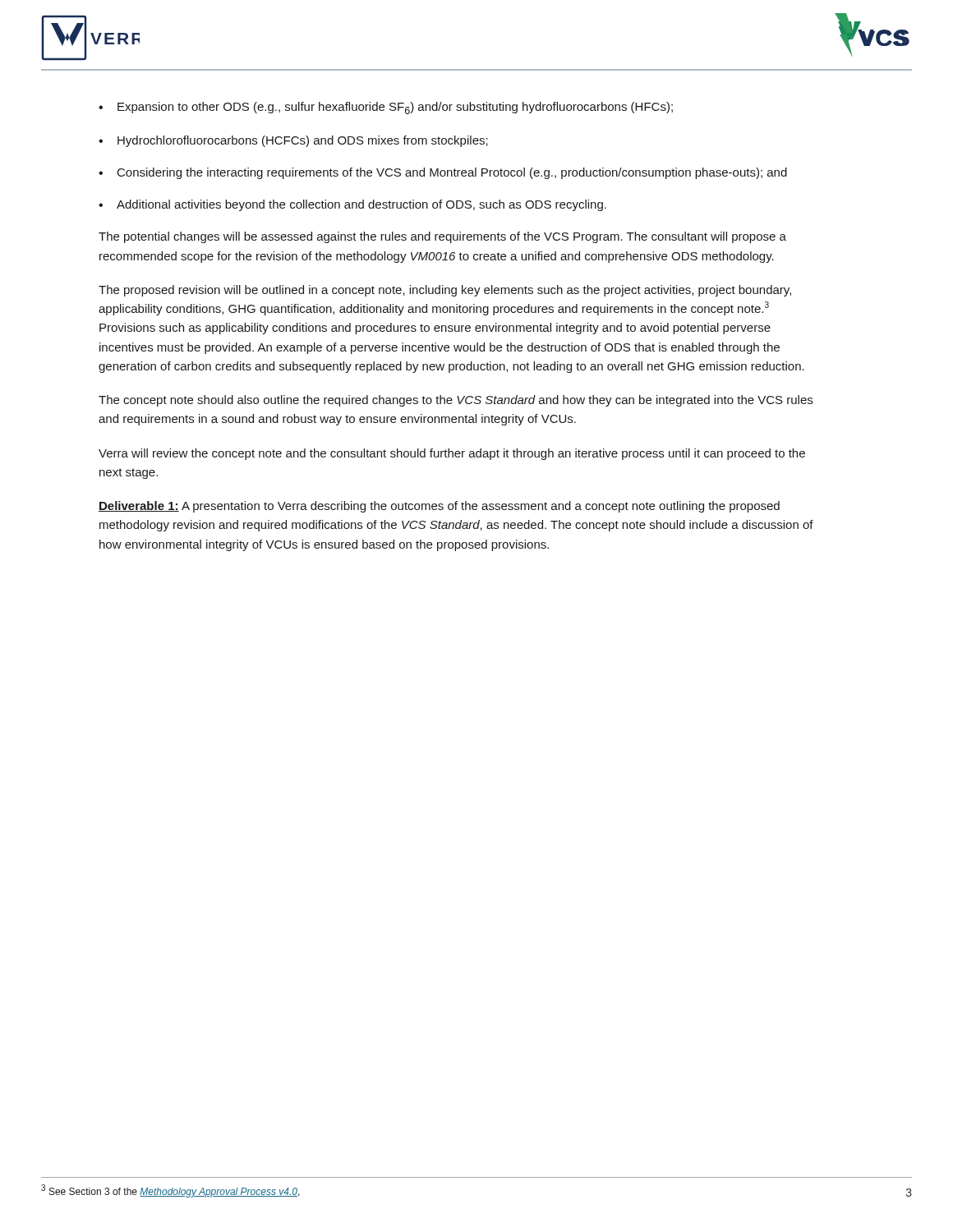The image size is (953, 1232).
Task: Point to the text starting "3 See Section 3 of the Methodology"
Action: pyautogui.click(x=172, y=1191)
